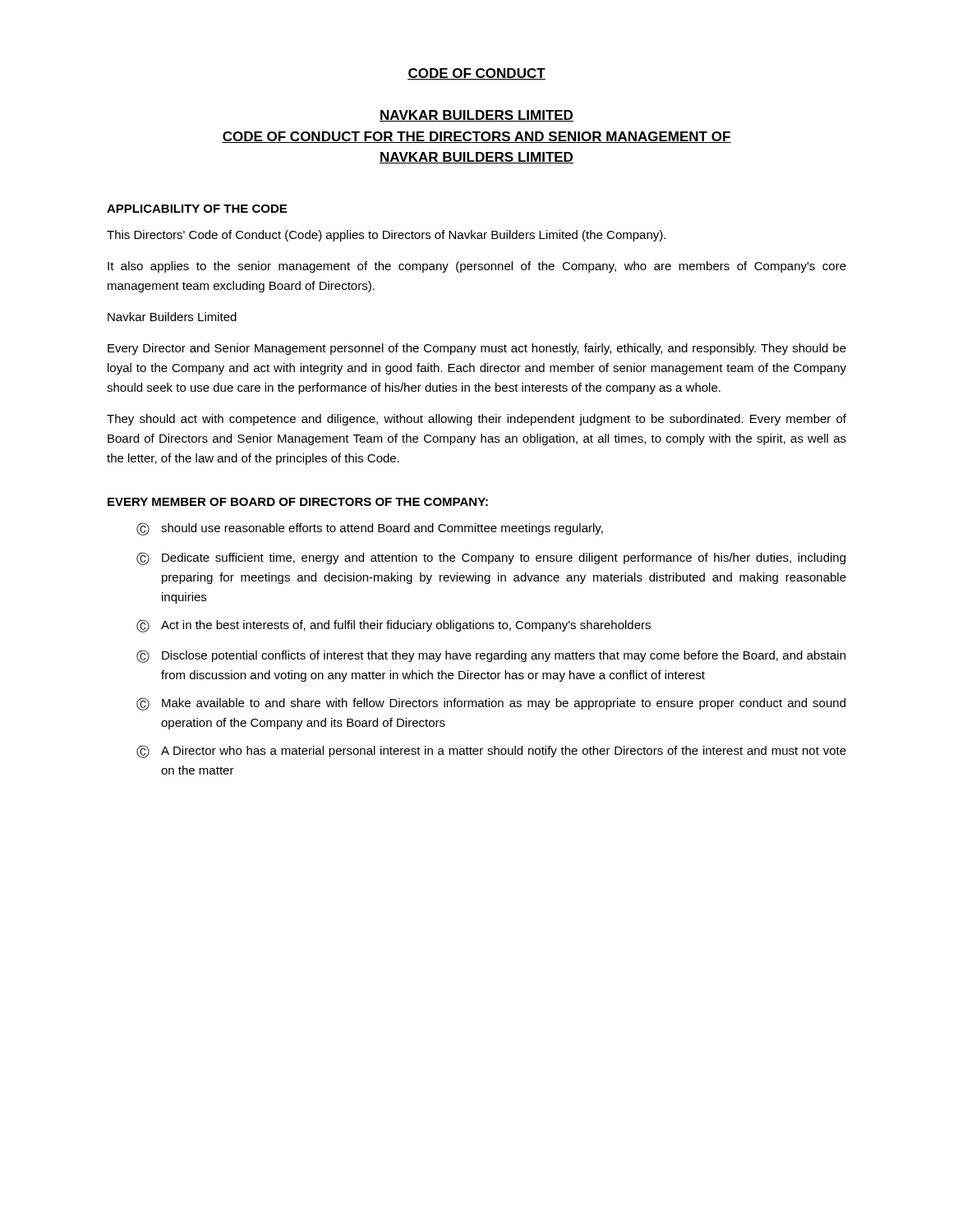Point to the region starting "It also applies to the senior management of"

pos(476,275)
